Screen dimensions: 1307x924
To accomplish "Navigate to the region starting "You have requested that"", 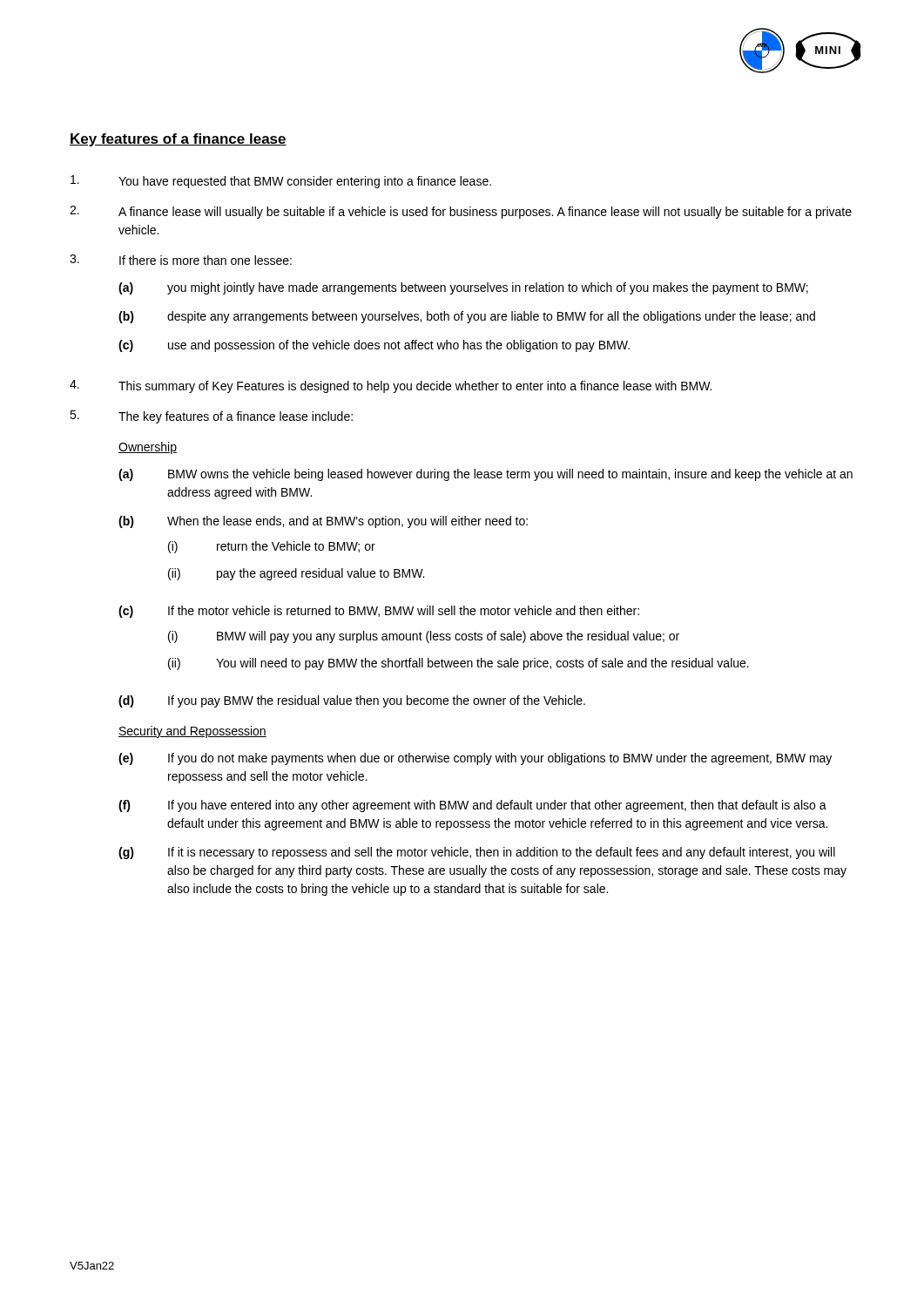I will (x=462, y=182).
